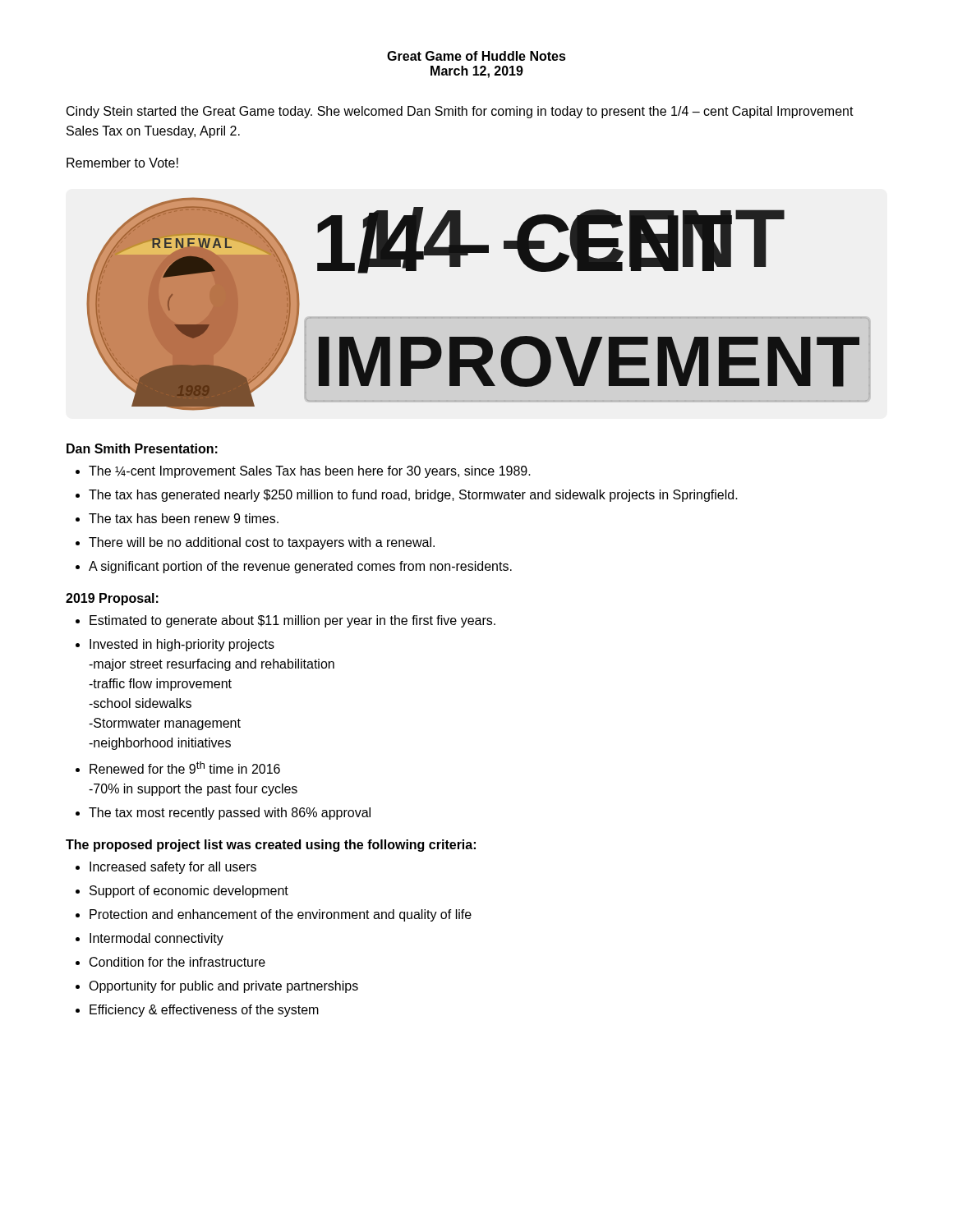
Task: Locate the text "Remember to Vote!"
Action: [122, 163]
